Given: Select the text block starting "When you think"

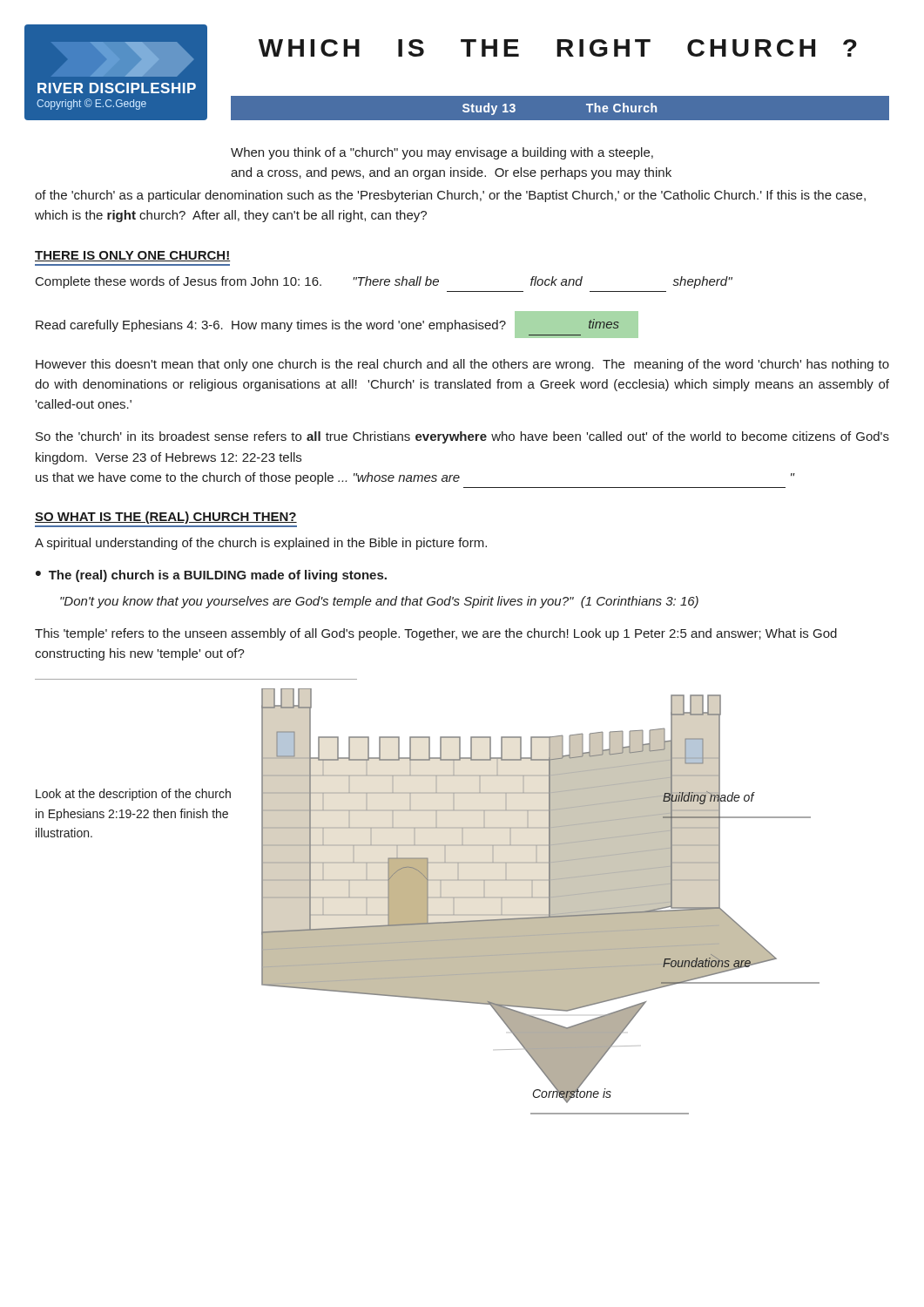Looking at the screenshot, I should tap(462, 183).
